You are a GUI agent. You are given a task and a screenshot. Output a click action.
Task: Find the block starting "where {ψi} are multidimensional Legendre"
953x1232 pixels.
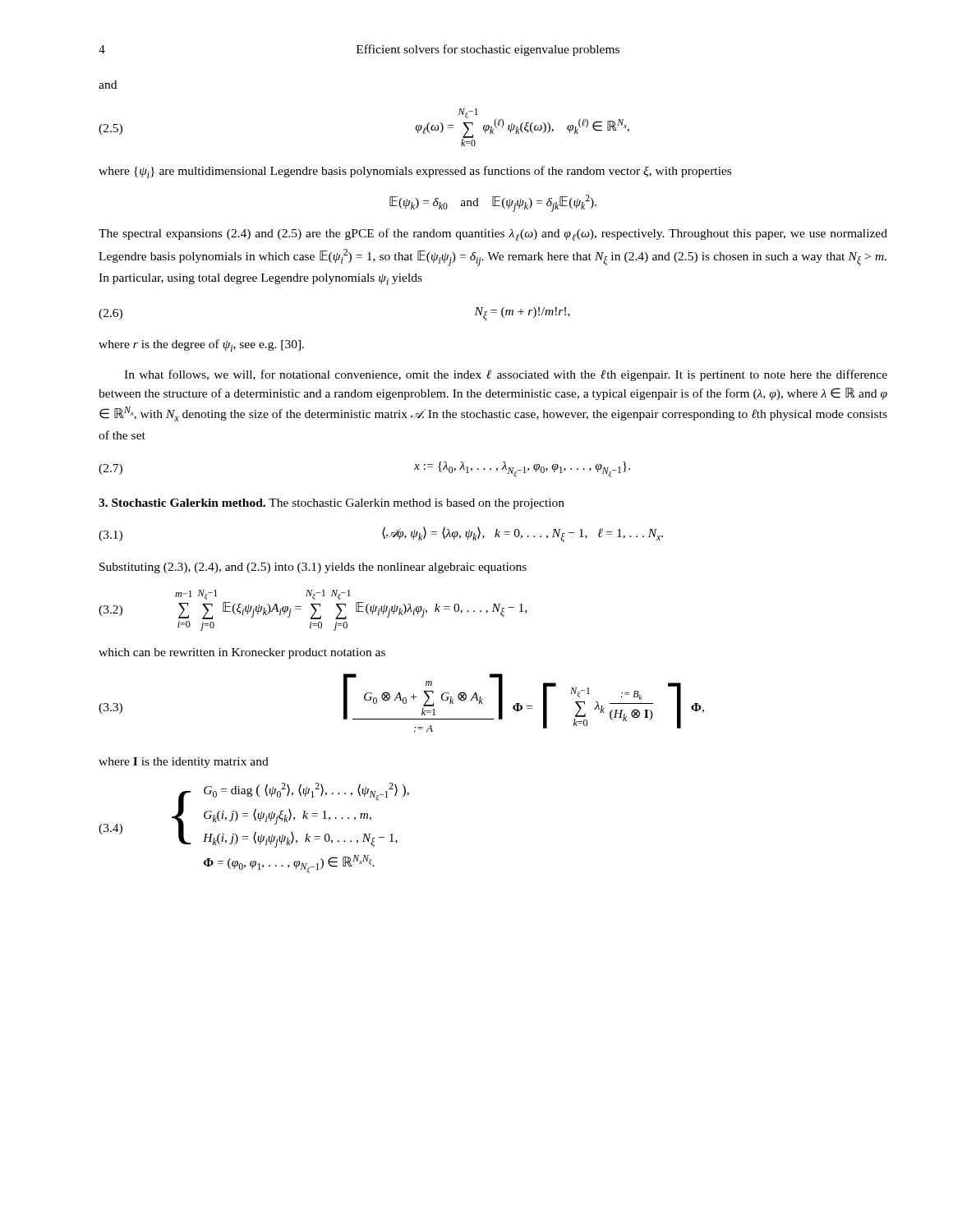(x=415, y=172)
